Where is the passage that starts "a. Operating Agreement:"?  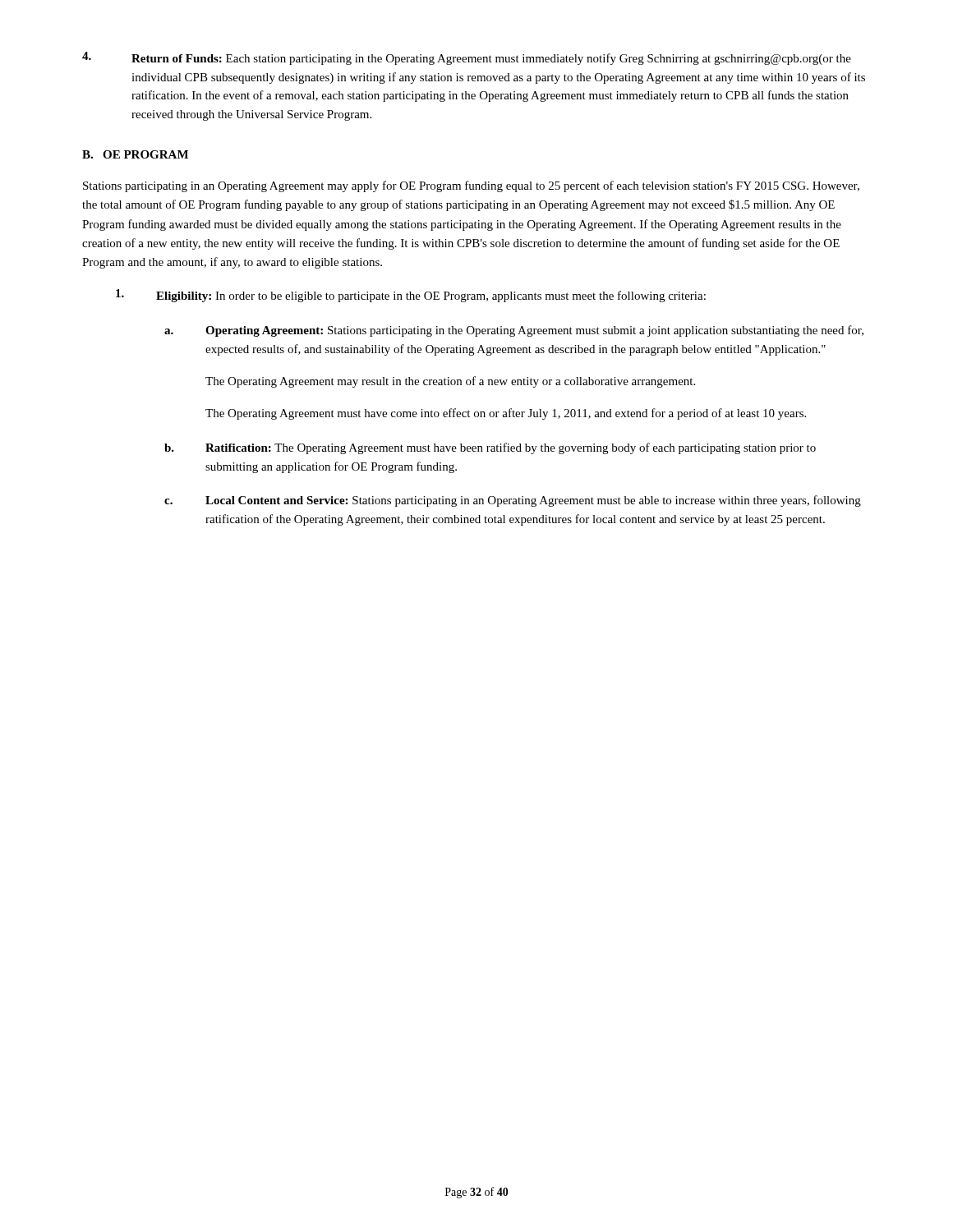click(x=518, y=372)
